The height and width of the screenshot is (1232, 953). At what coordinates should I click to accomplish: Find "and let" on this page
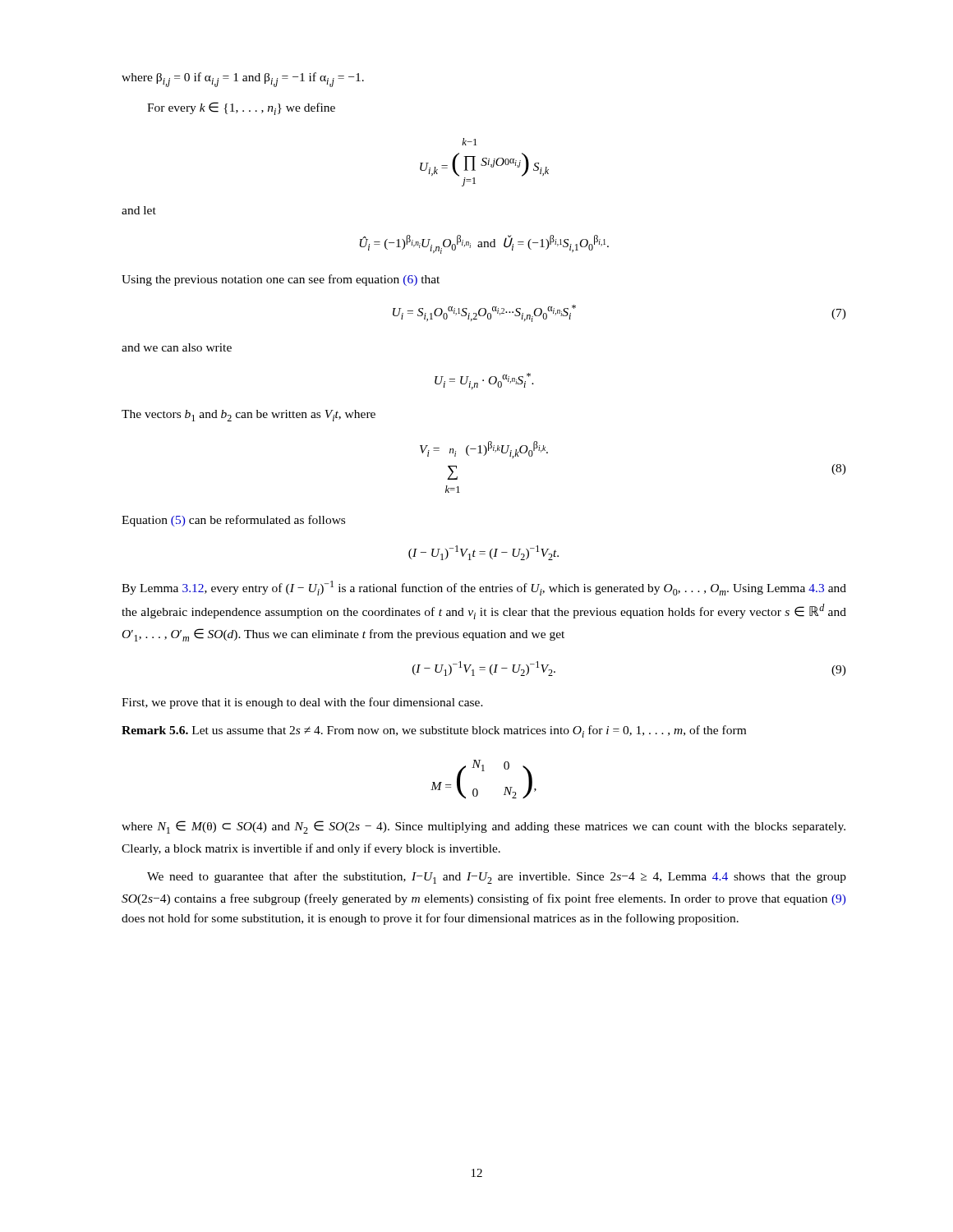click(139, 210)
